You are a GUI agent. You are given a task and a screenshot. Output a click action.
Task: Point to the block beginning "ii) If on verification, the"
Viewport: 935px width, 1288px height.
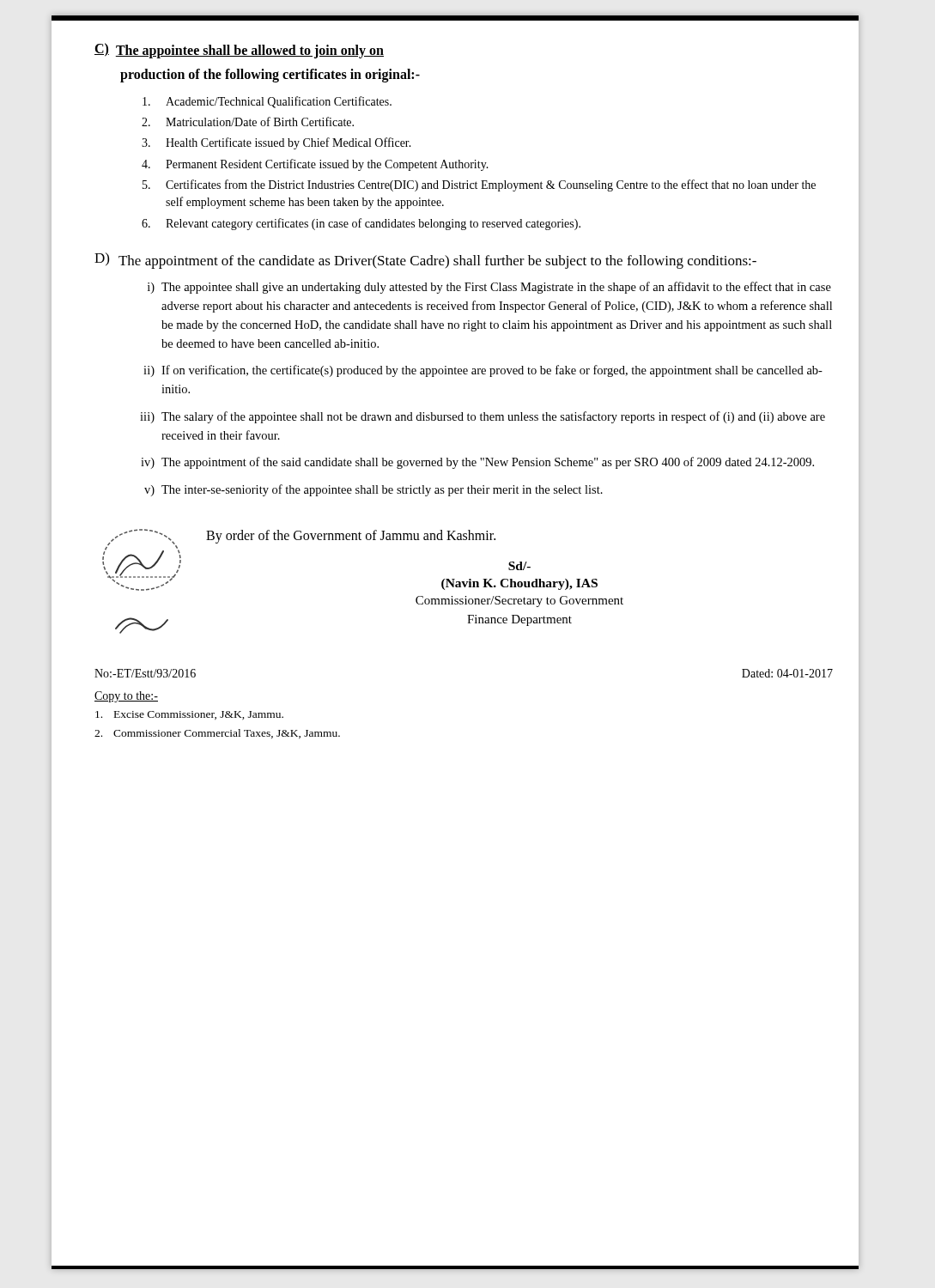coord(477,380)
